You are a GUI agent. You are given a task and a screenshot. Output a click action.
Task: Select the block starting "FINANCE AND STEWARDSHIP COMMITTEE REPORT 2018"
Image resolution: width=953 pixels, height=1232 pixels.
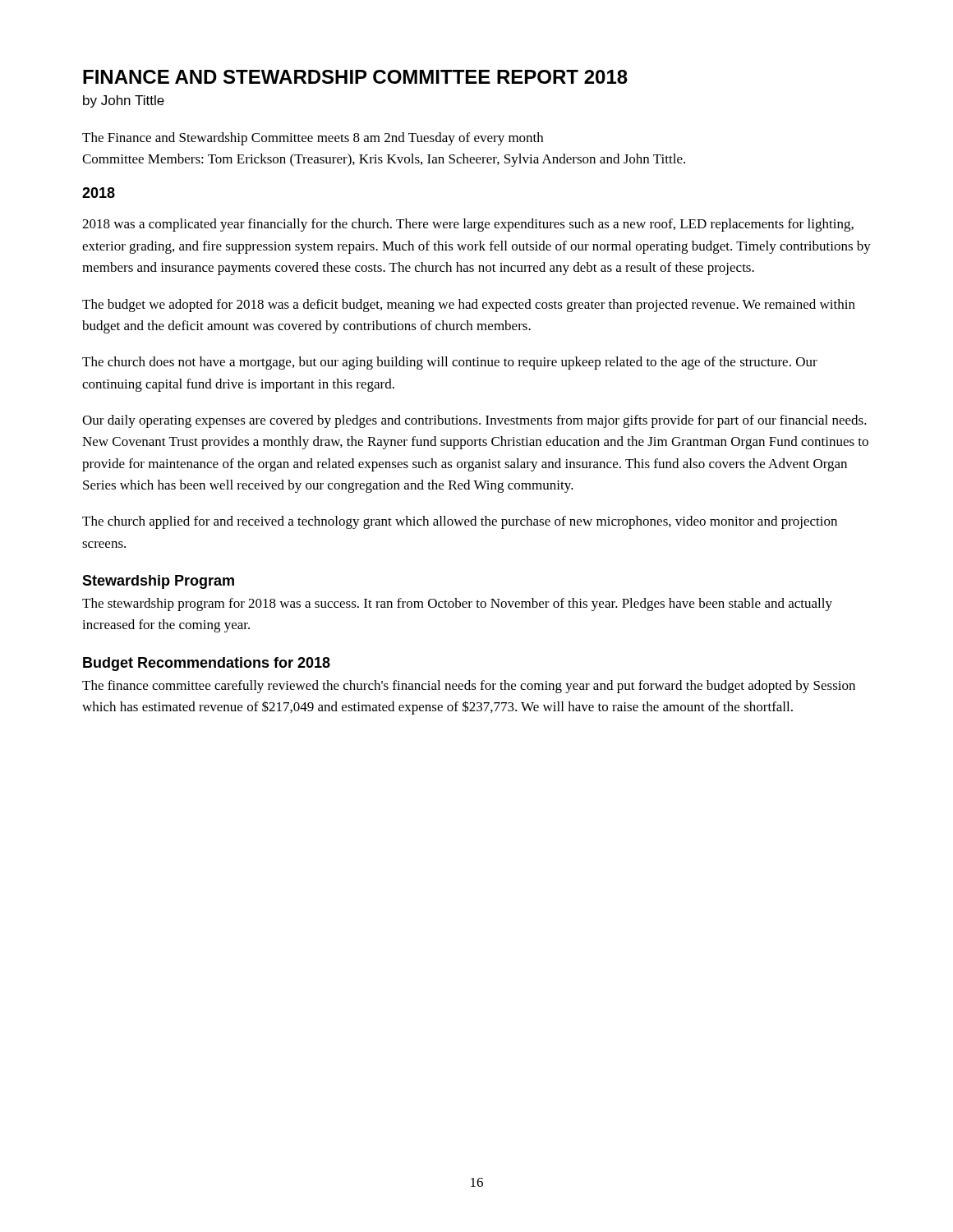(x=355, y=77)
